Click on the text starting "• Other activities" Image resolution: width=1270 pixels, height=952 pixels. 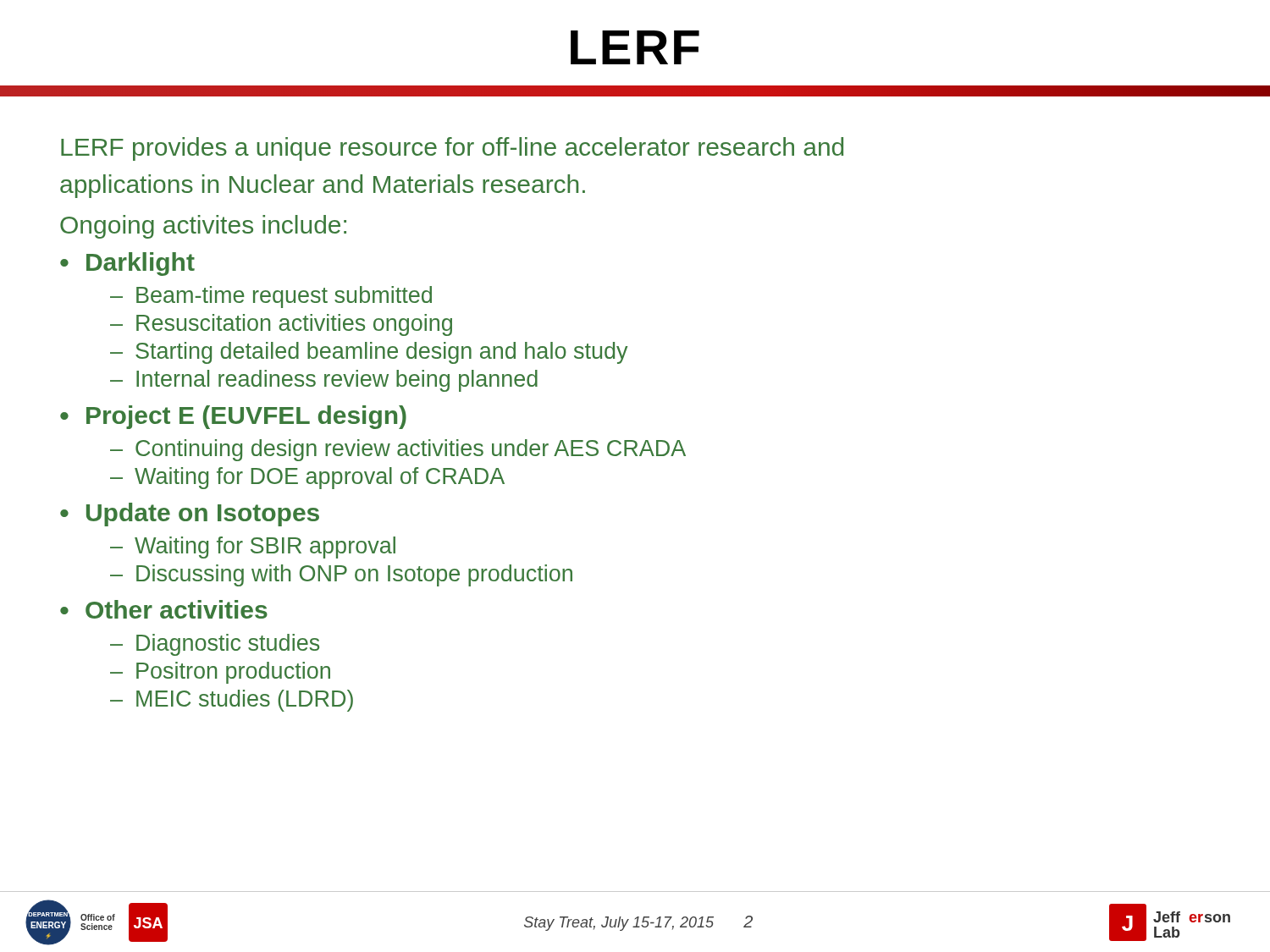[x=164, y=611]
